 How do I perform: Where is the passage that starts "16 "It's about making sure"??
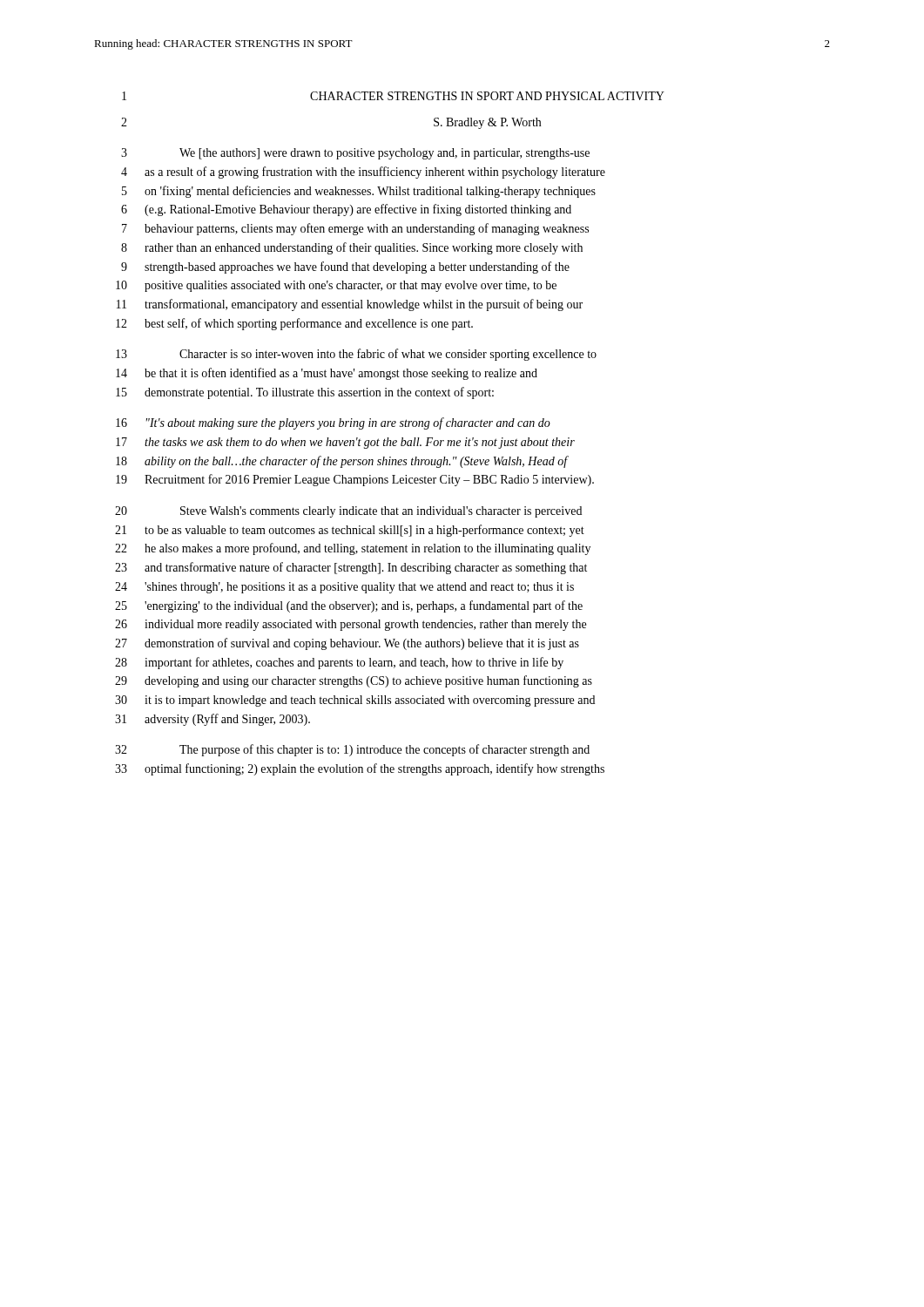(462, 452)
